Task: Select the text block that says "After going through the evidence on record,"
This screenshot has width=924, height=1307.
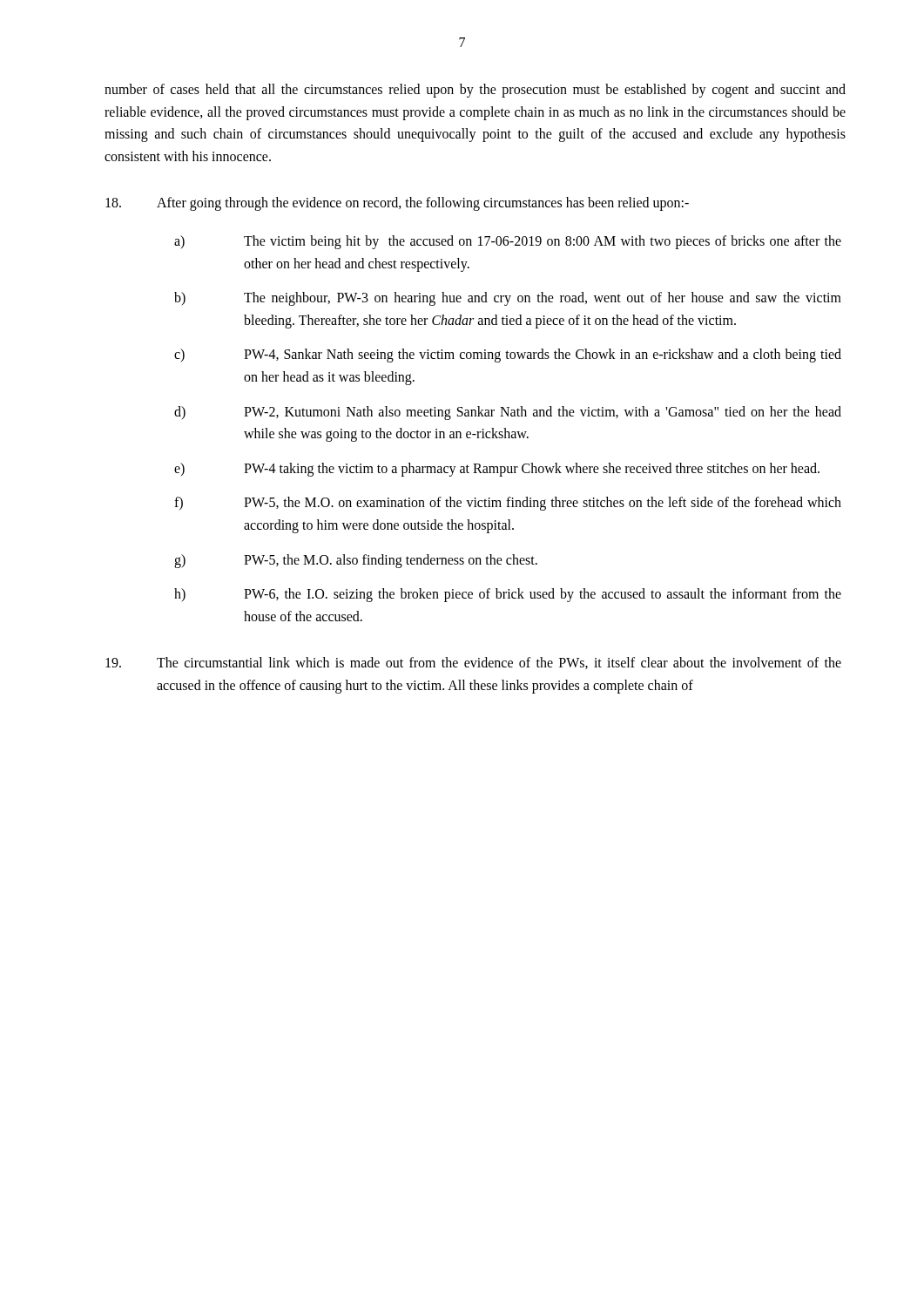Action: (x=473, y=203)
